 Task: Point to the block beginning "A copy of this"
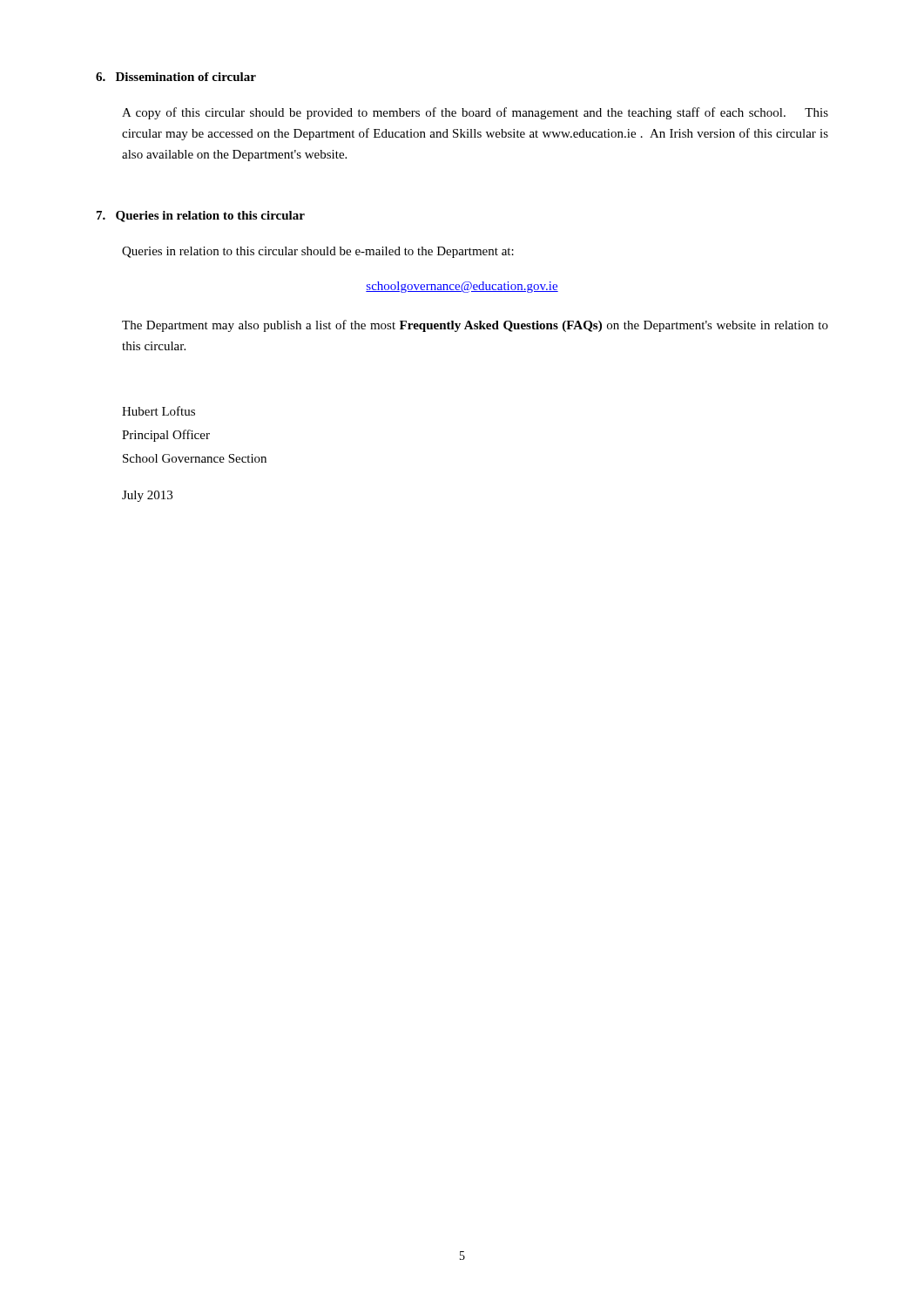[475, 133]
